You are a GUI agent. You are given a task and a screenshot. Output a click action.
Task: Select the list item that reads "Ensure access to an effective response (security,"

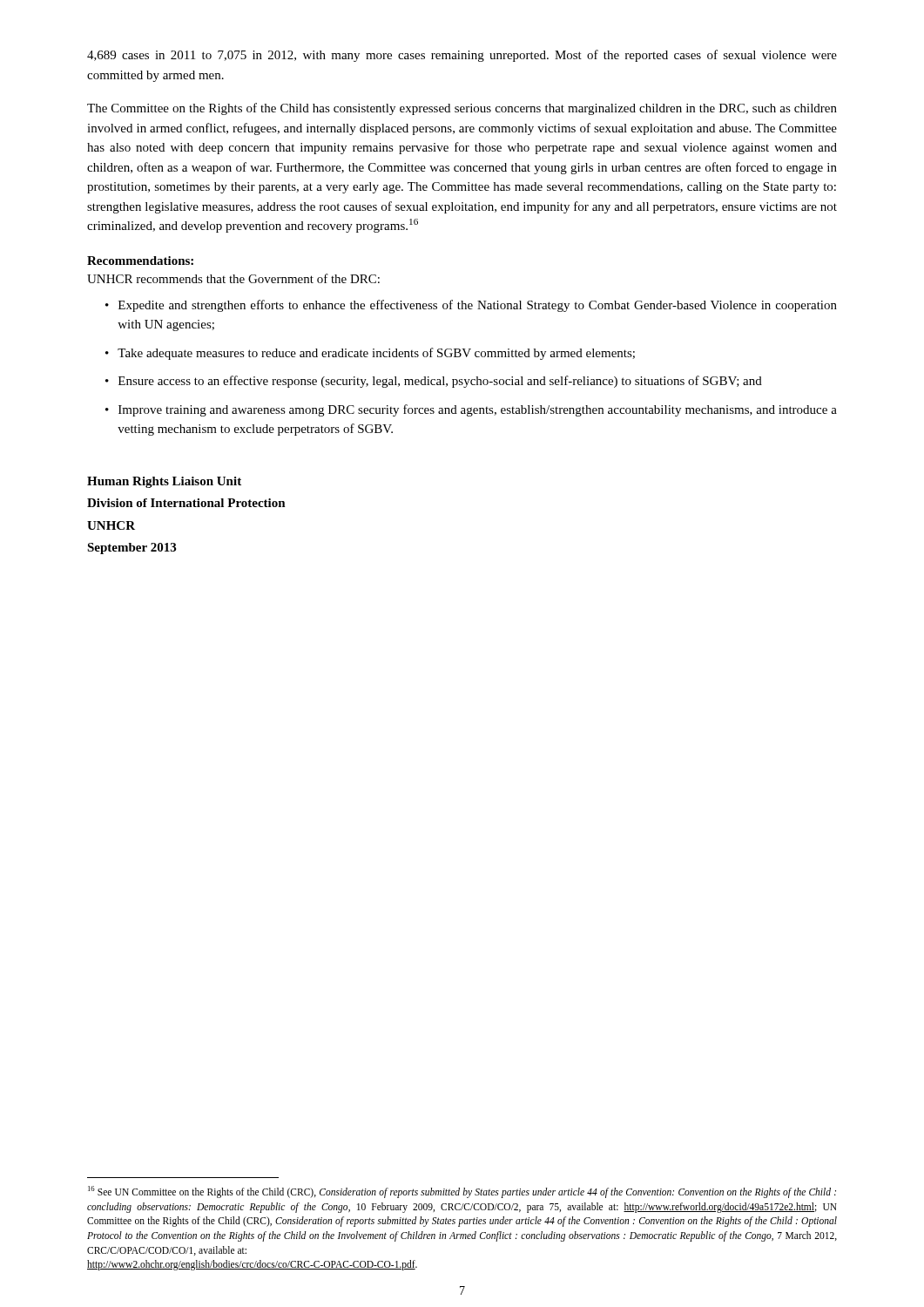coord(477,381)
